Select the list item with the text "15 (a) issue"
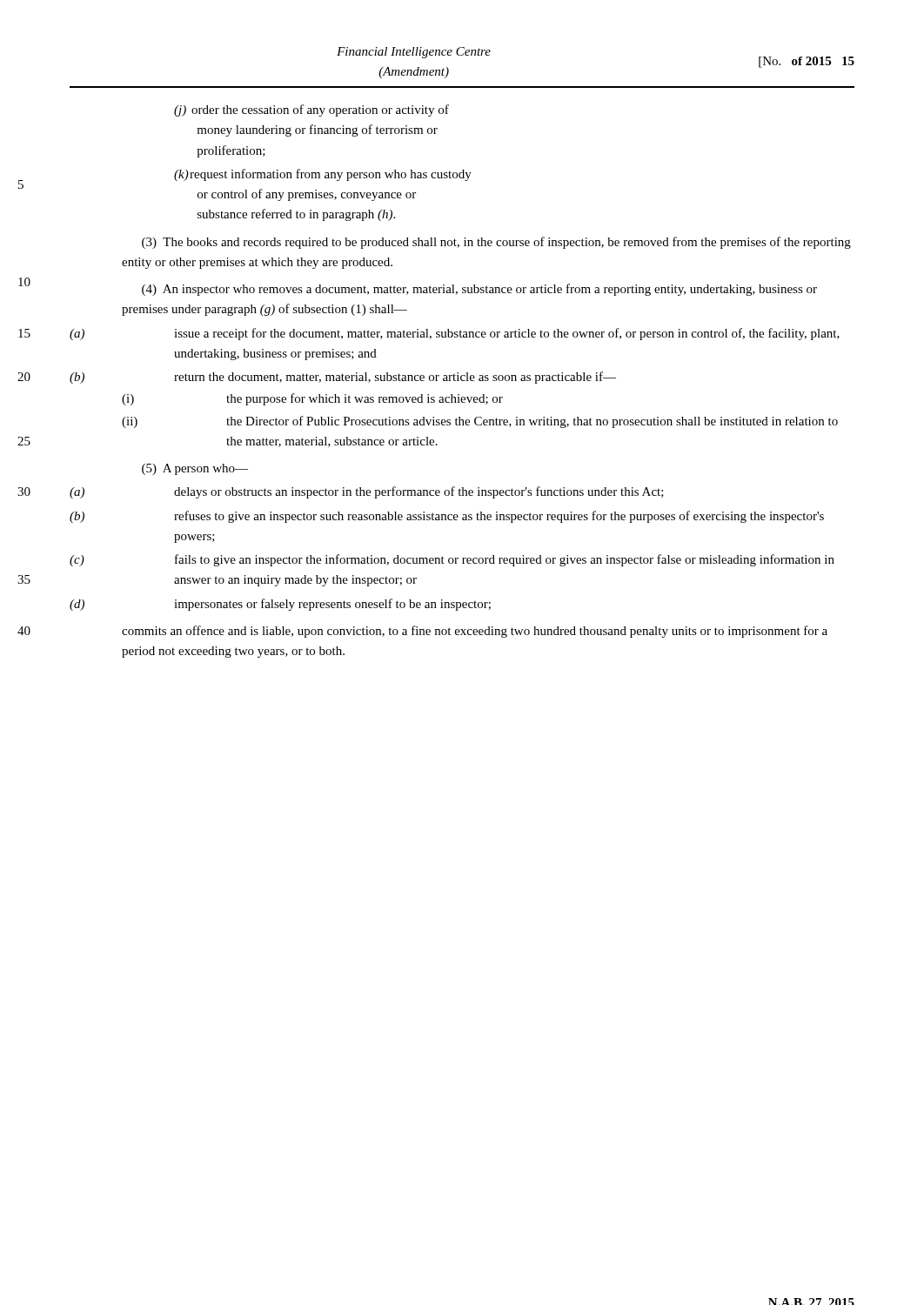 [x=455, y=342]
